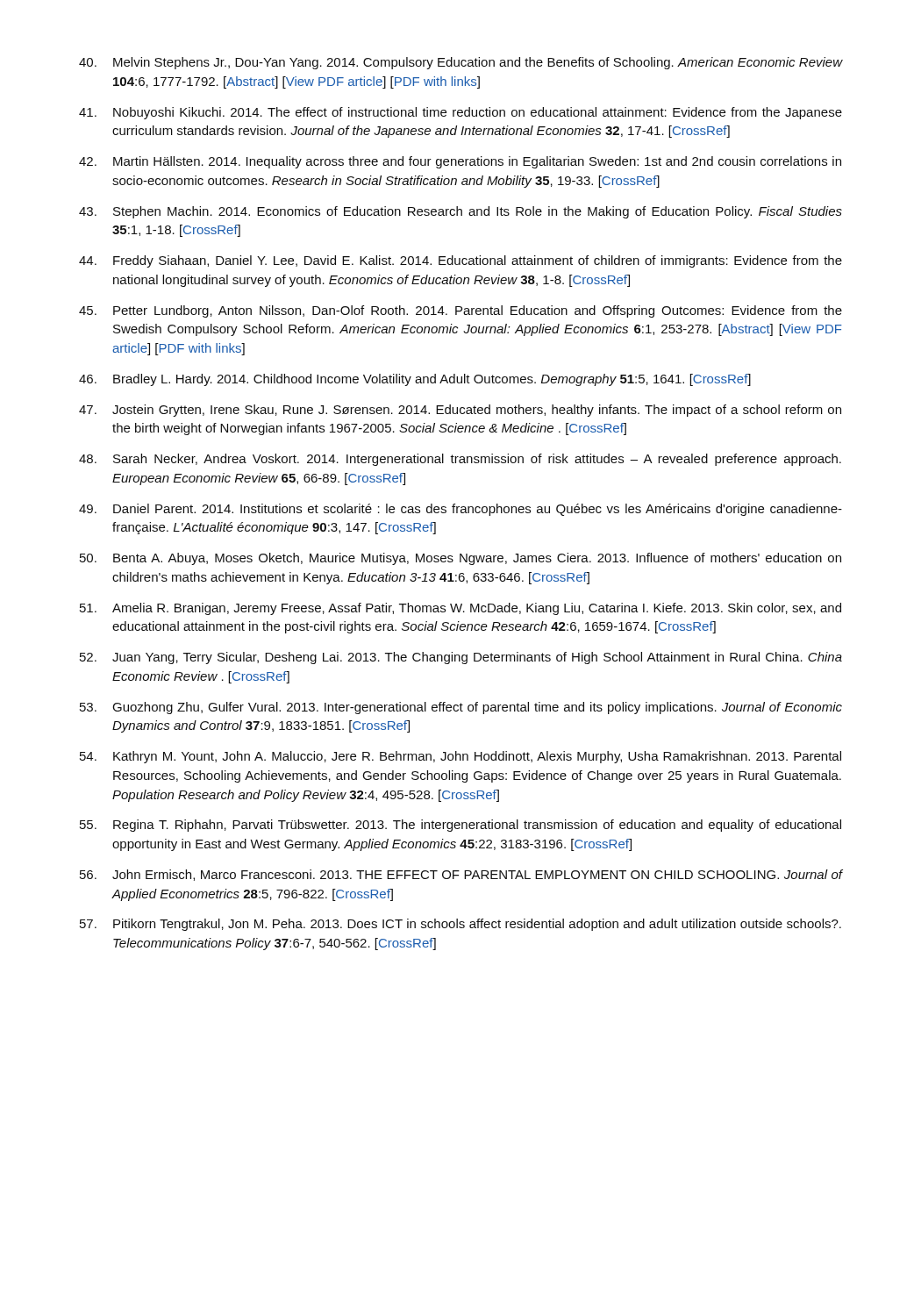This screenshot has height=1316, width=921.
Task: Click the passage that begins "51. Amelia R. Branigan, Jeremy"
Action: pyautogui.click(x=460, y=617)
